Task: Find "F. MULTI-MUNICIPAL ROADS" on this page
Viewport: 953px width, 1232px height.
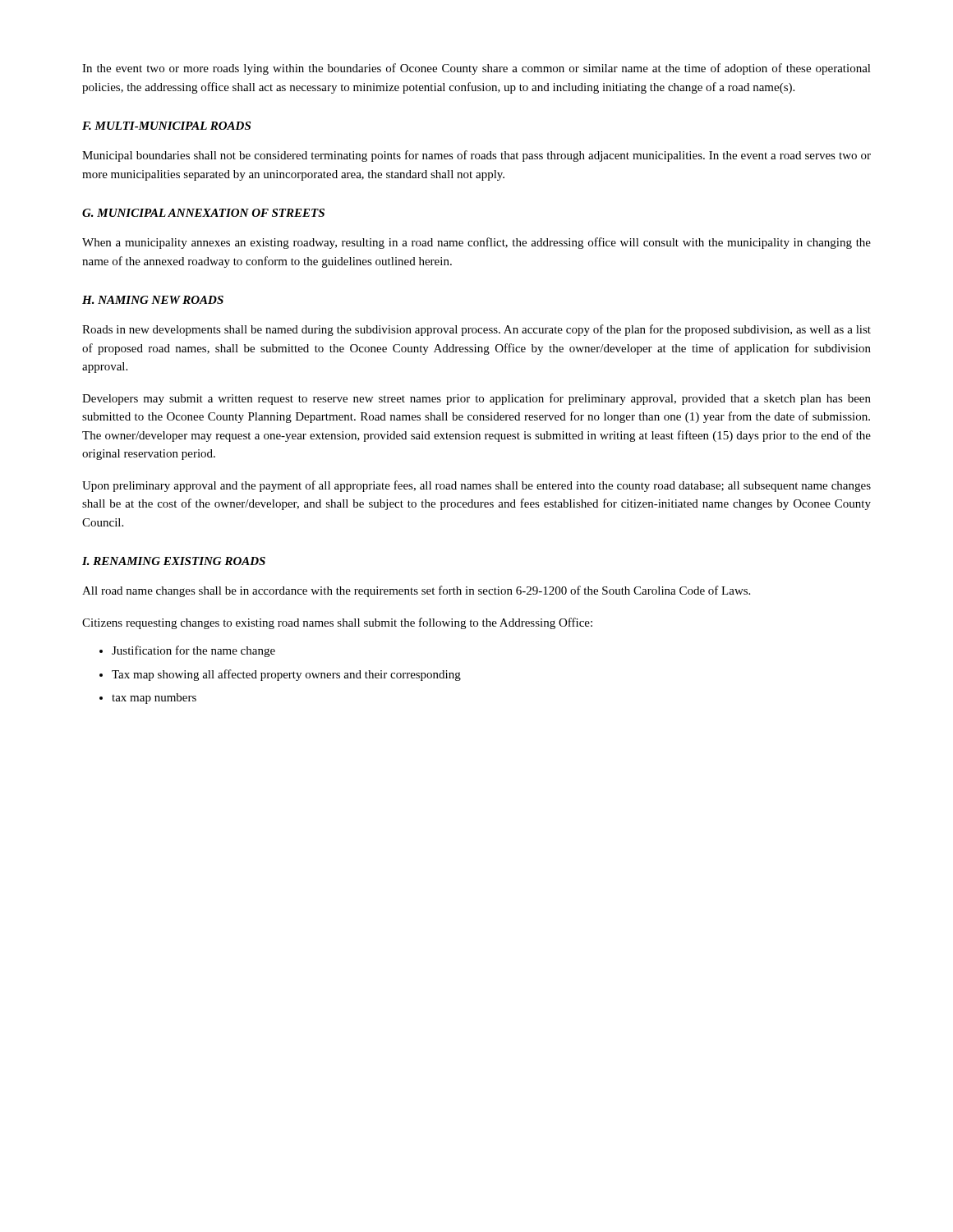Action: click(167, 126)
